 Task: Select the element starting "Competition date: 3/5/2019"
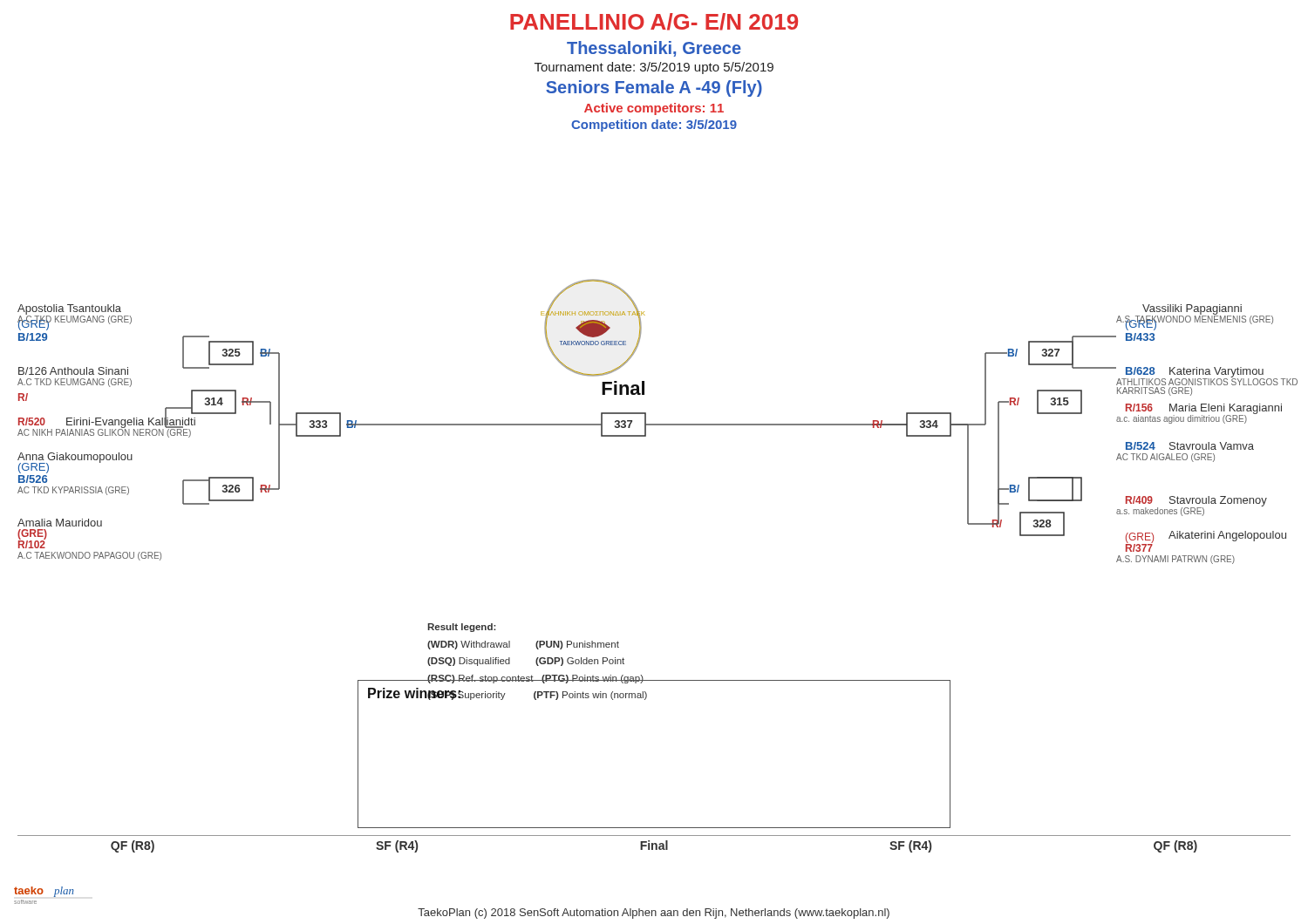click(x=654, y=124)
